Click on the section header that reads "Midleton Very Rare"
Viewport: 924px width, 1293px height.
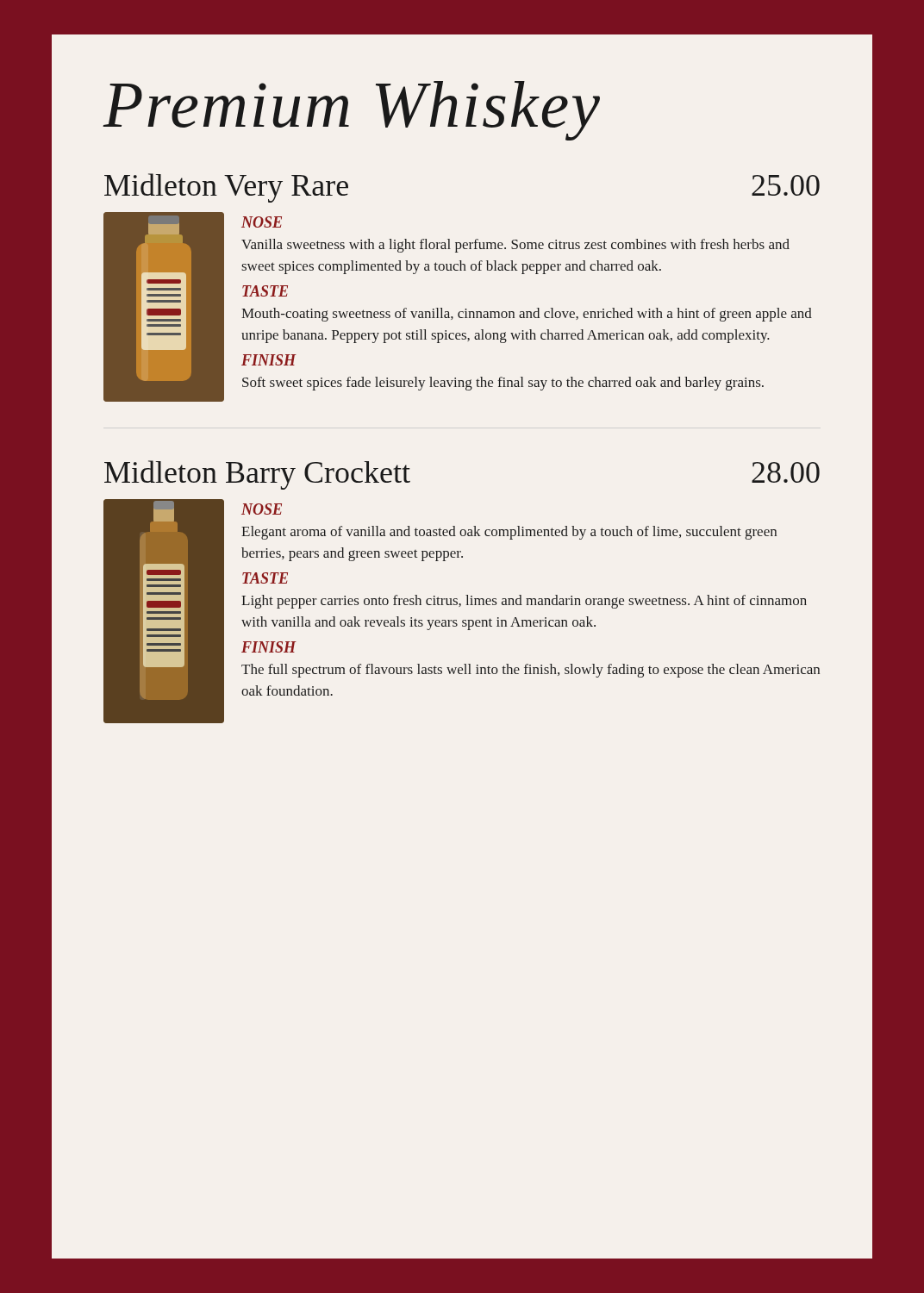239,187
